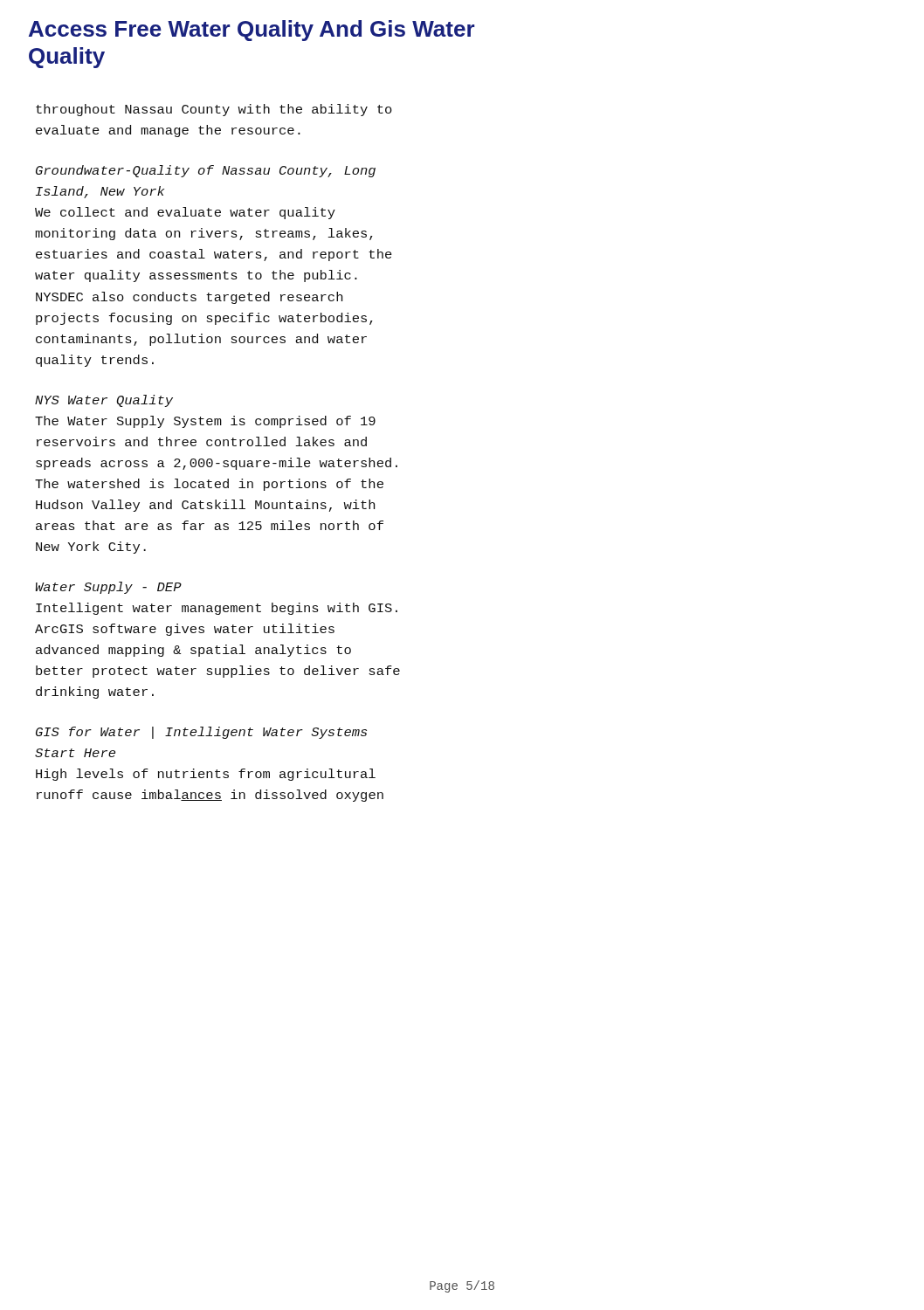Point to the region starting "throughout Nassau County with the ability to evaluate"
Viewport: 924px width, 1310px height.
(214, 110)
